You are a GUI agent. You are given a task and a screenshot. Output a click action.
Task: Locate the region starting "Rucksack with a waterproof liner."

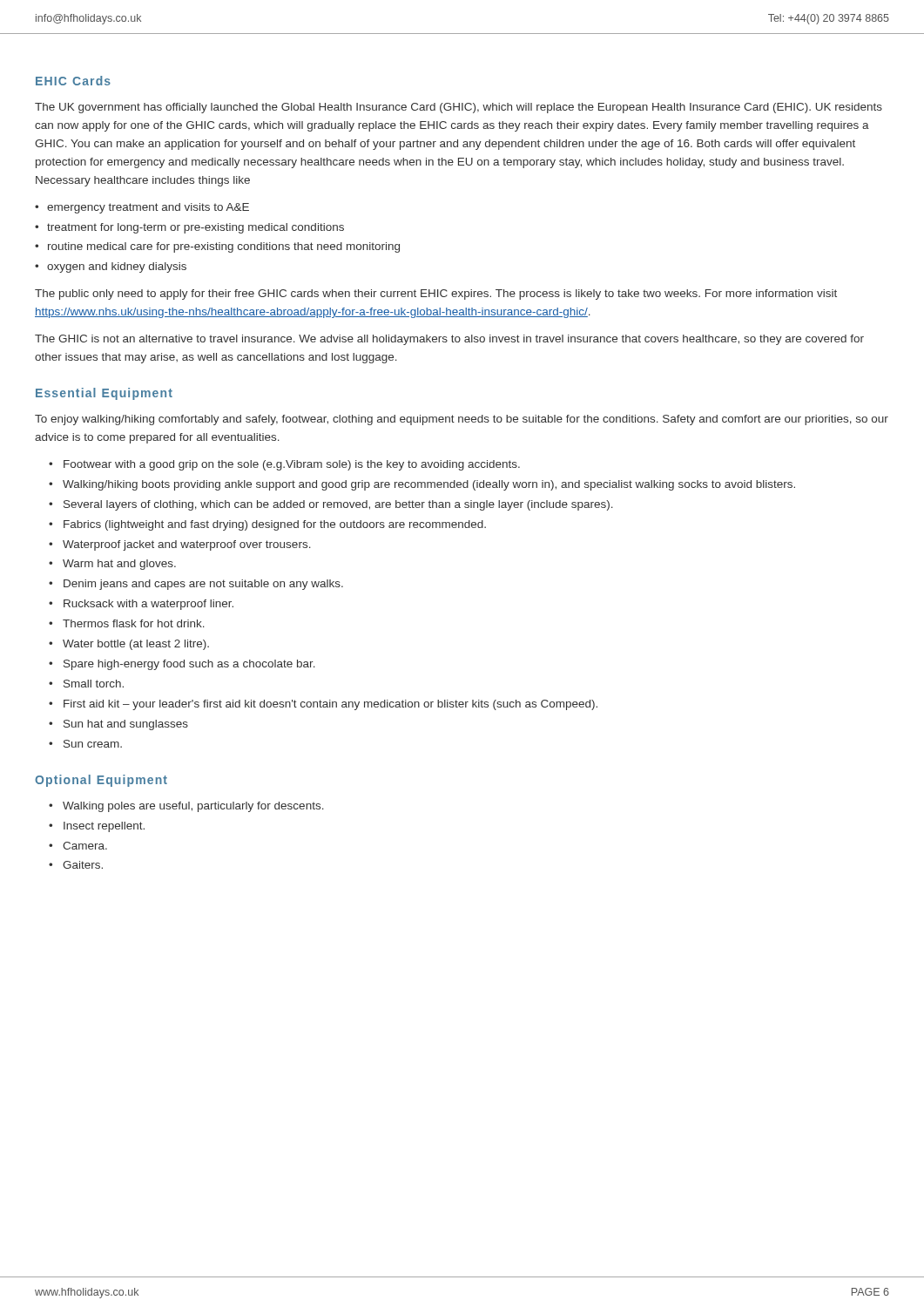tap(149, 604)
